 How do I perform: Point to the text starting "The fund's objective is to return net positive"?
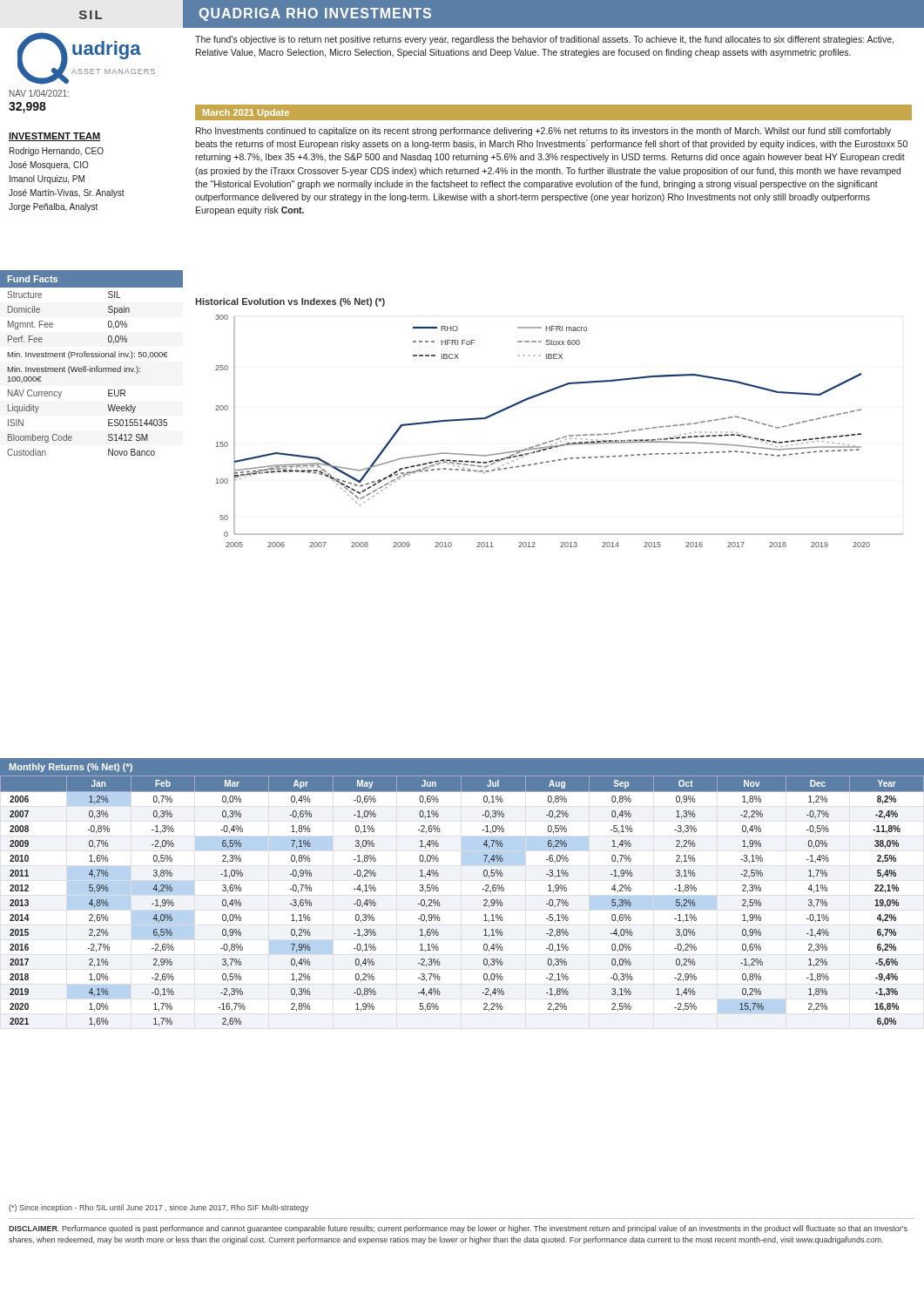[545, 46]
